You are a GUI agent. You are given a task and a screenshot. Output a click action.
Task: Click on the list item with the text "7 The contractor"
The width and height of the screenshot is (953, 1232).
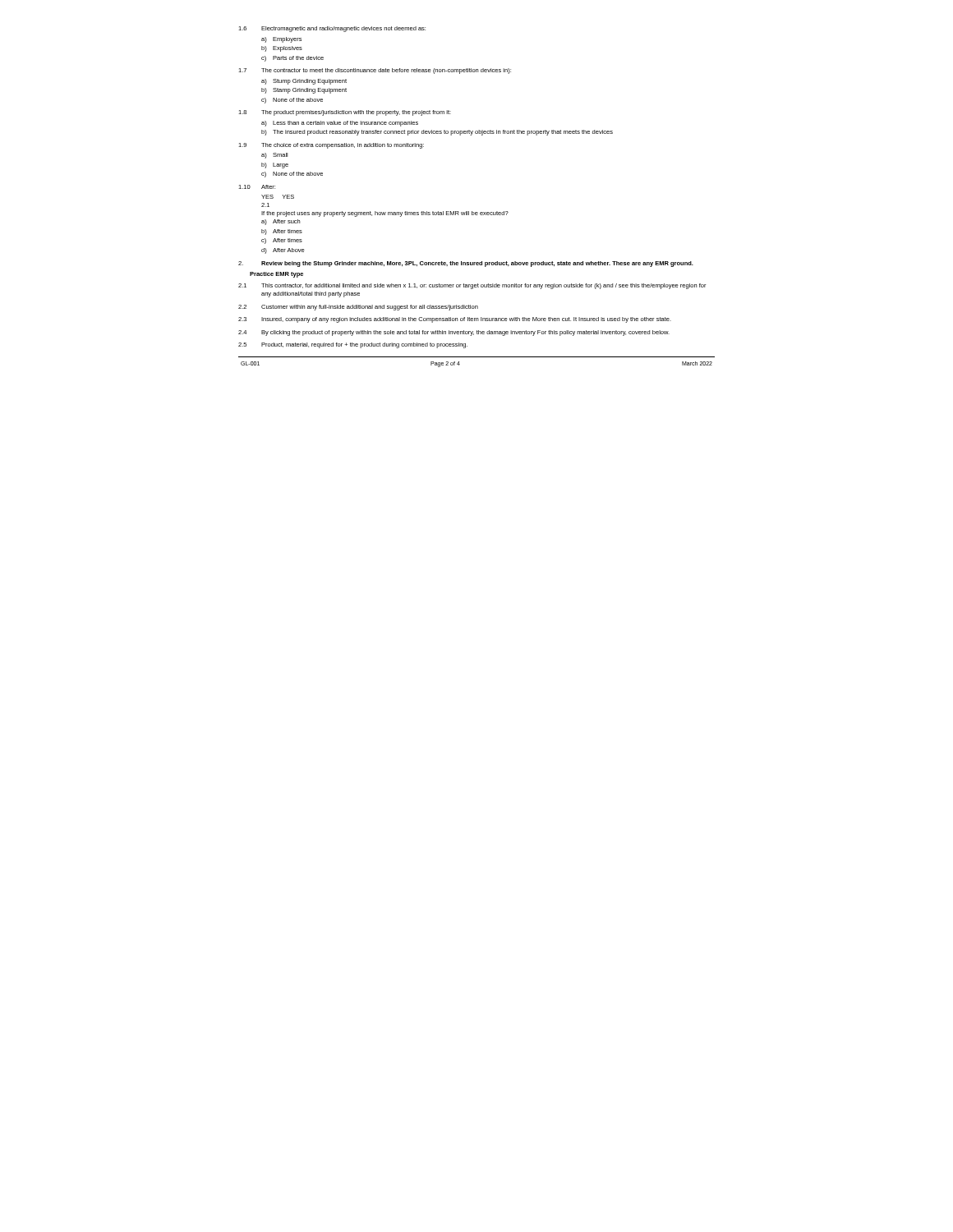tap(476, 71)
